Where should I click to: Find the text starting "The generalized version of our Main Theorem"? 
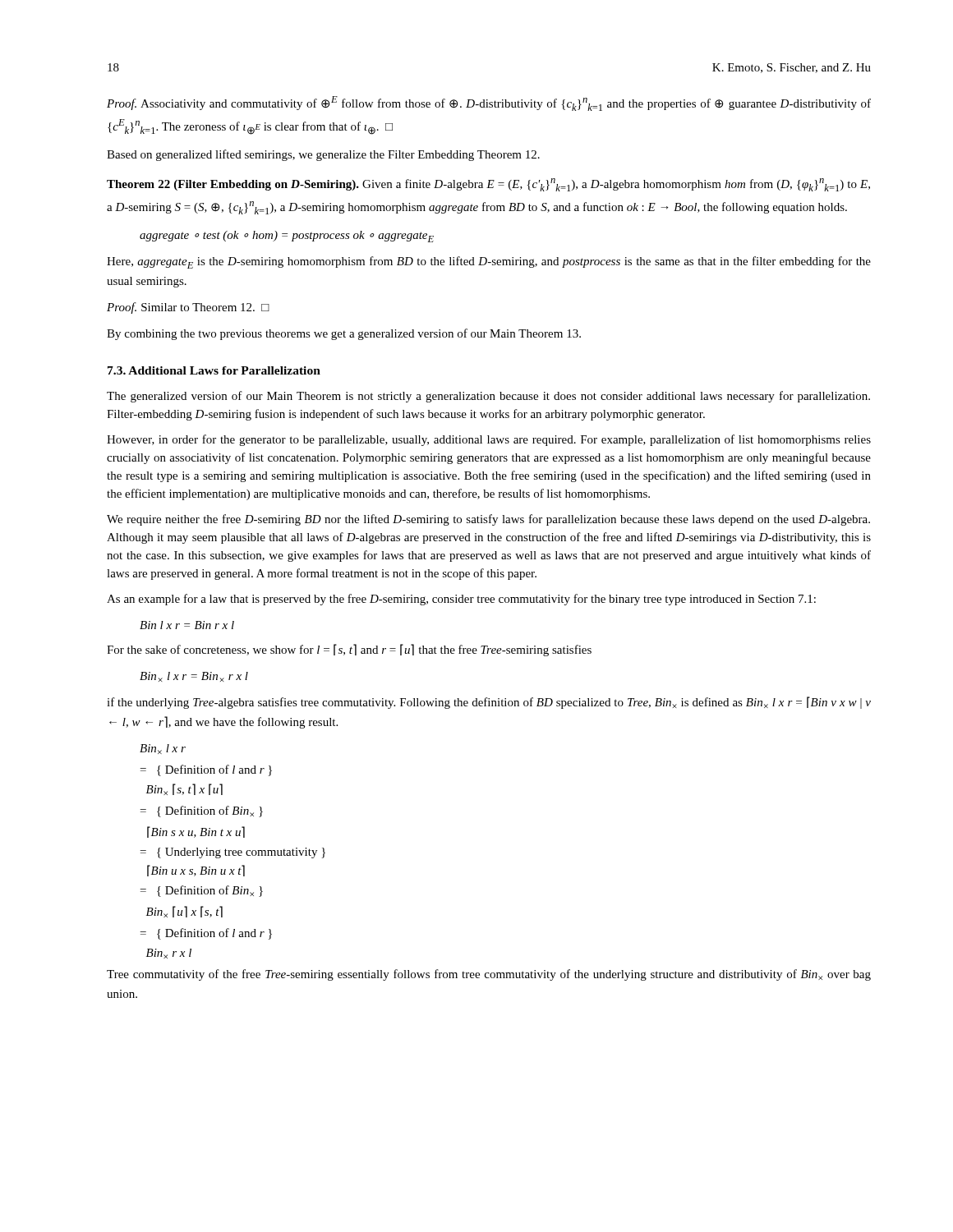click(x=489, y=405)
